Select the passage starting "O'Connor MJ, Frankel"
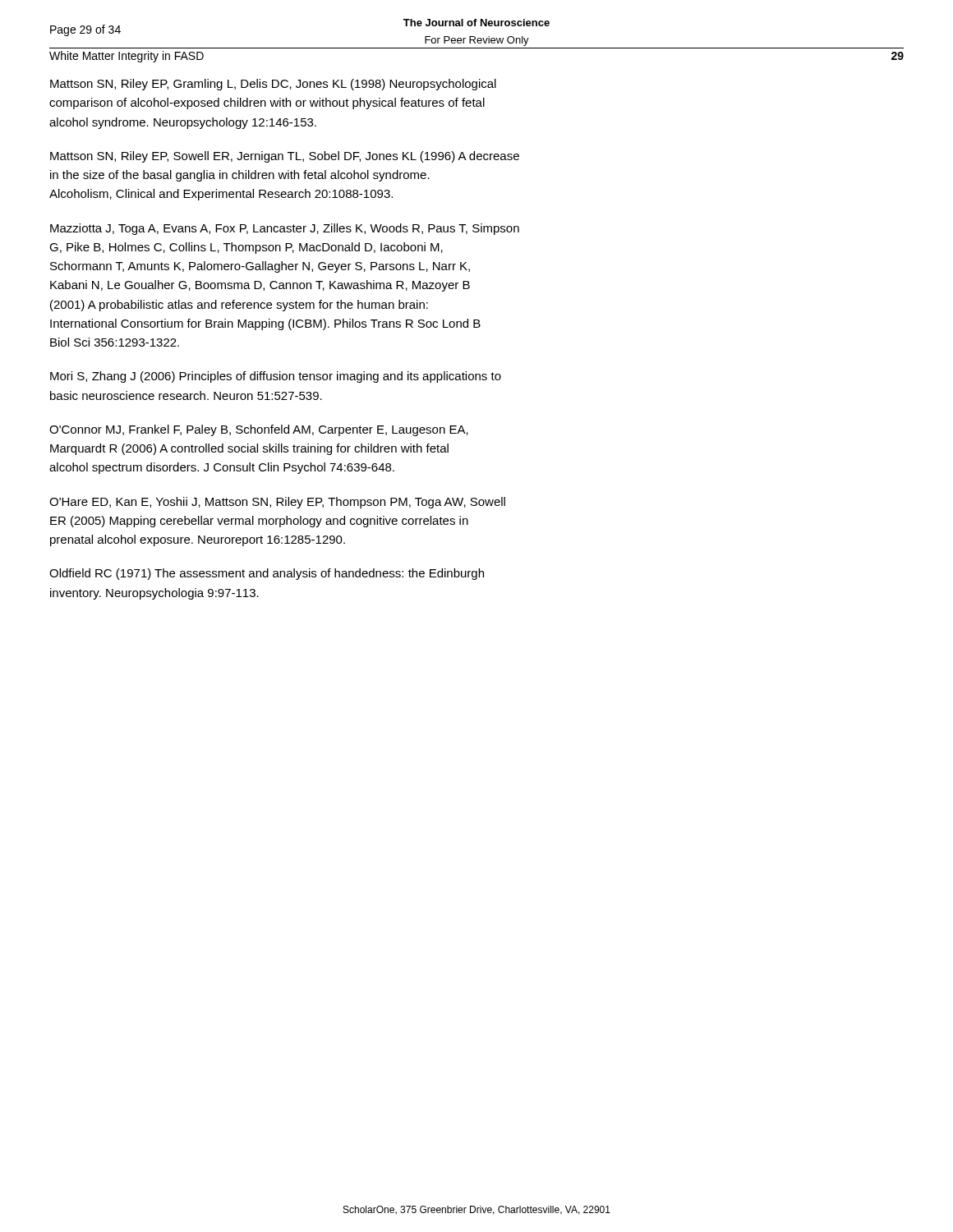This screenshot has width=953, height=1232. click(259, 430)
